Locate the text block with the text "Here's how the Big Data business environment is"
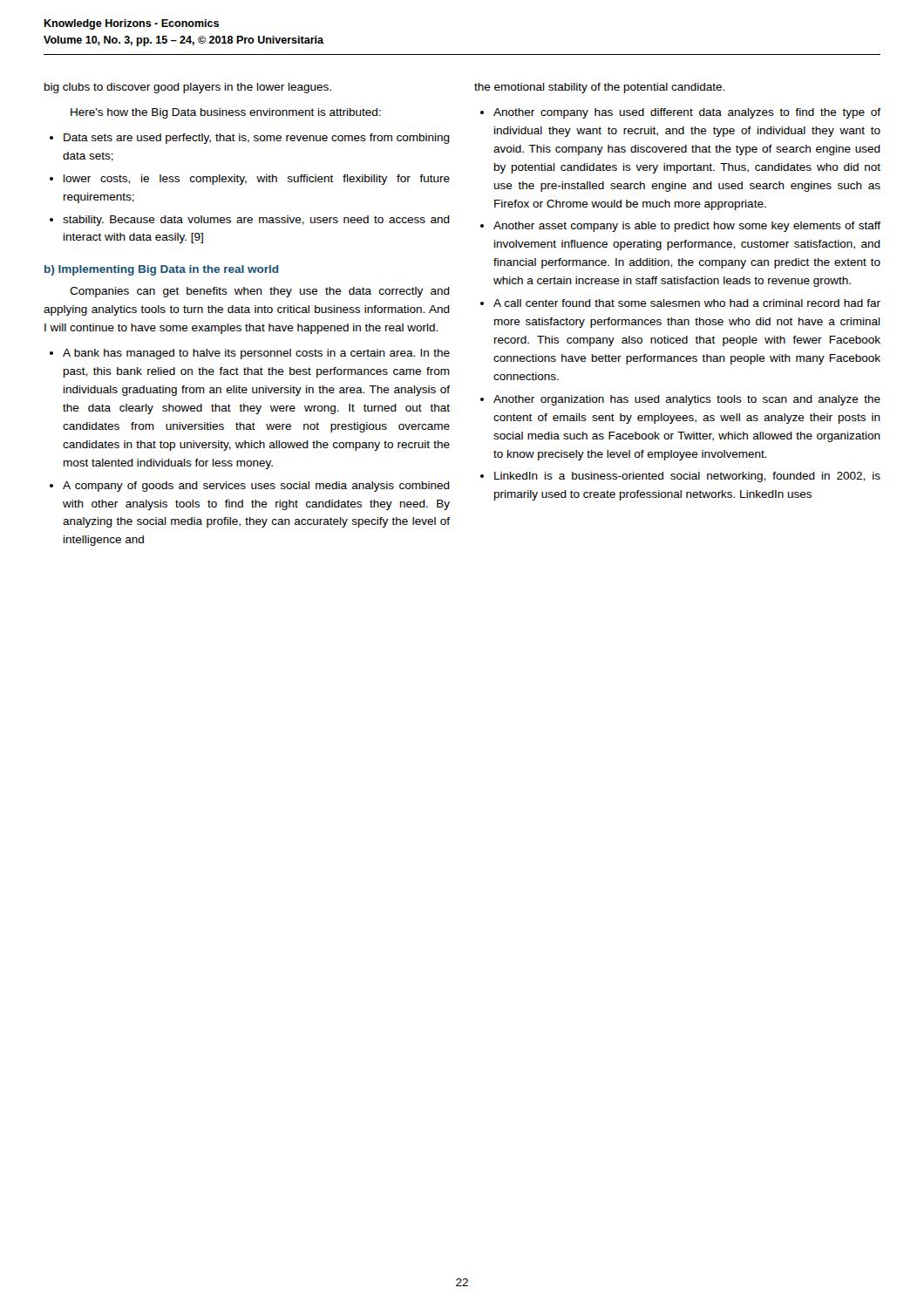This screenshot has height=1308, width=924. (247, 113)
